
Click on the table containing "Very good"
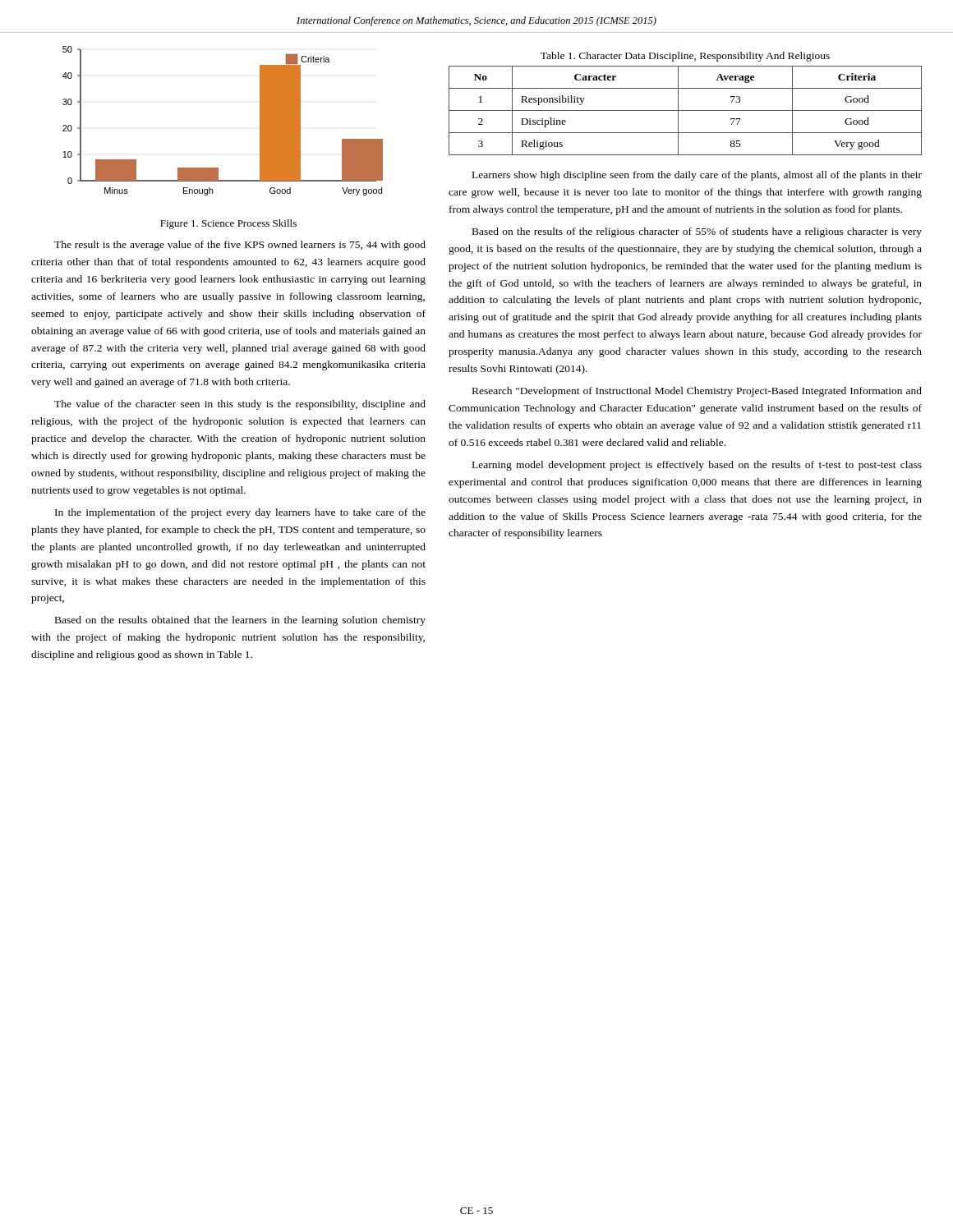[685, 110]
